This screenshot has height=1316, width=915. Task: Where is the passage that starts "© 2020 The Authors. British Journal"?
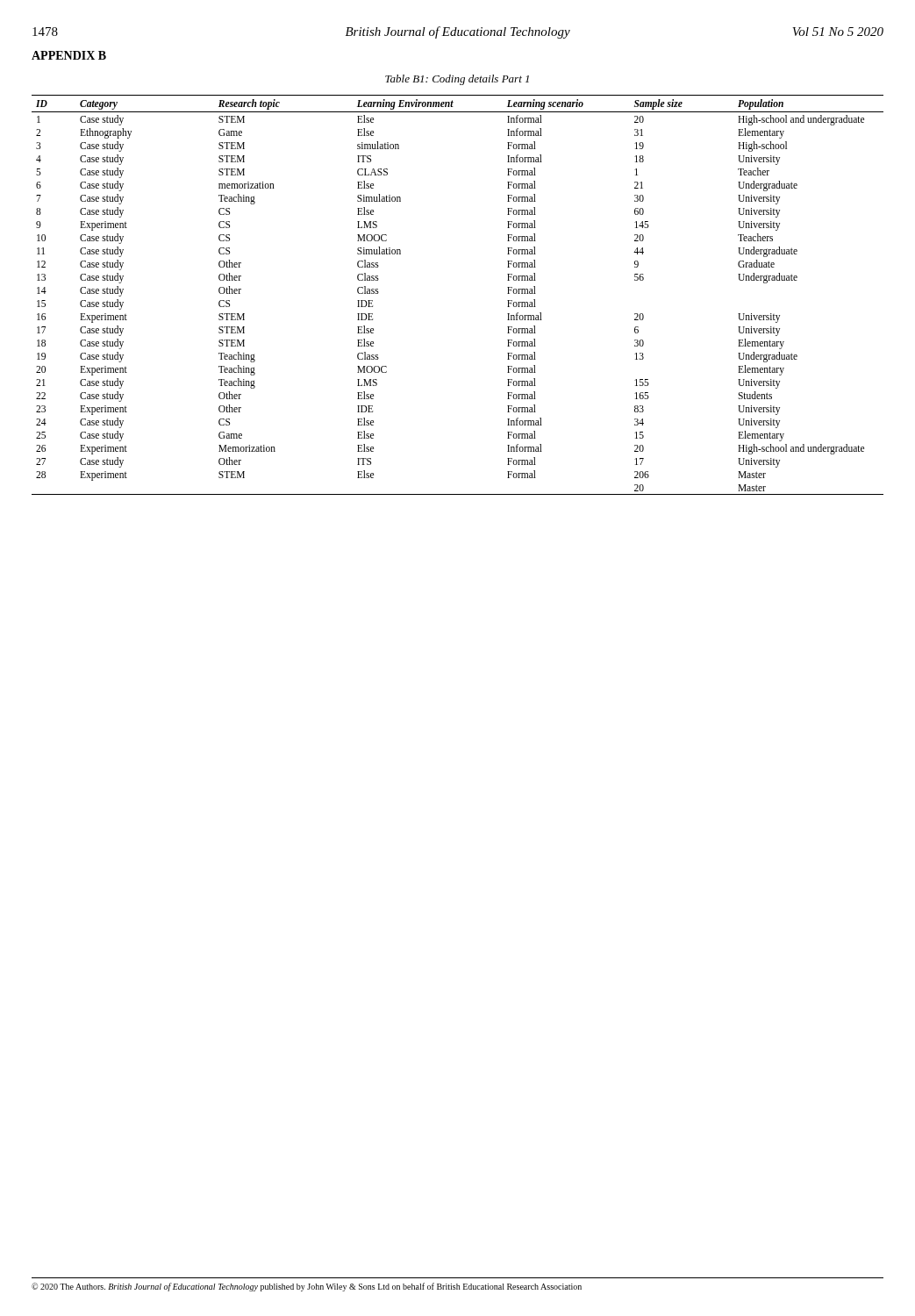pyautogui.click(x=307, y=1287)
